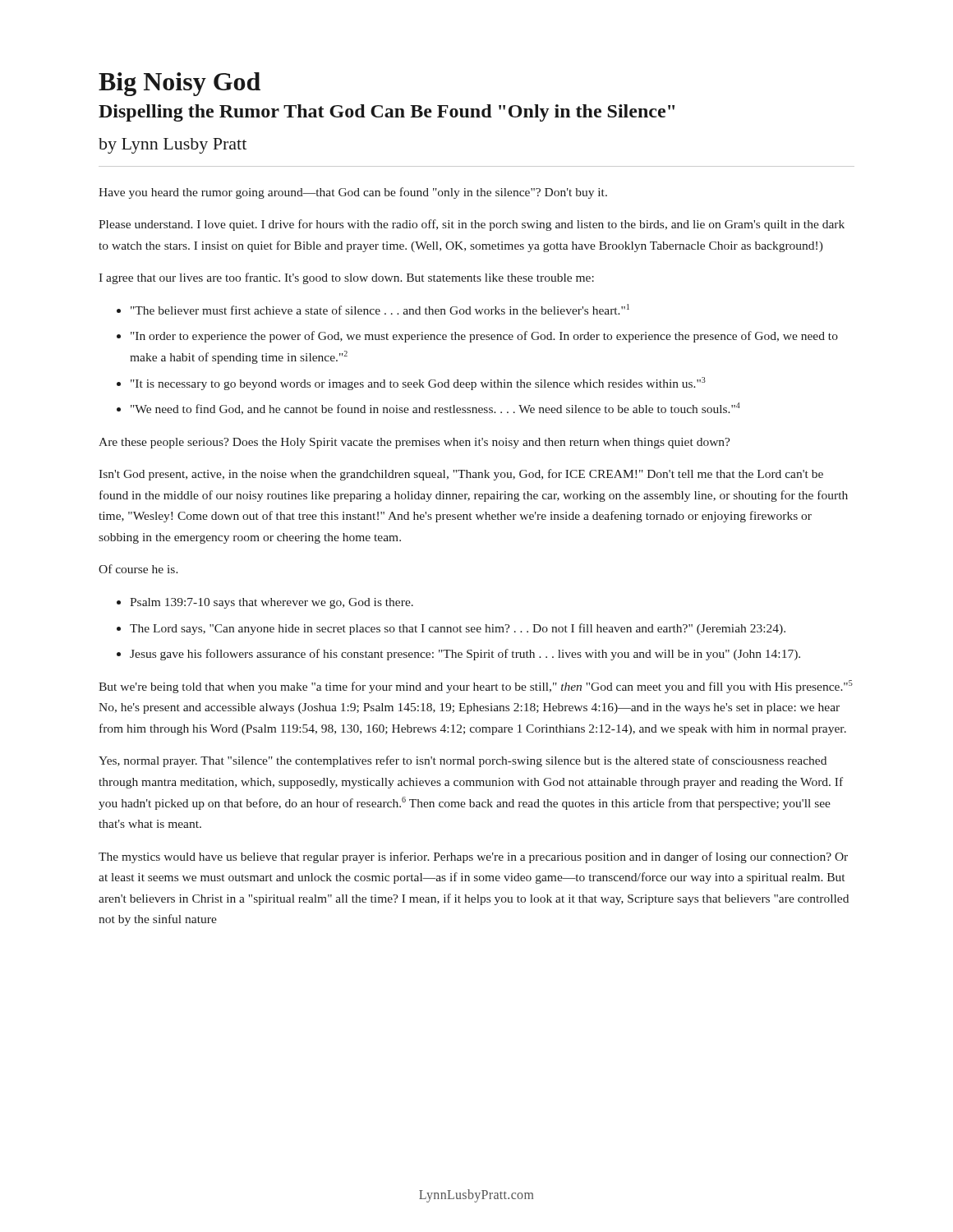The width and height of the screenshot is (953, 1232).
Task: Click the passage that begins "Psalm 139:7-10 says that wherever we go, God"
Action: point(272,602)
